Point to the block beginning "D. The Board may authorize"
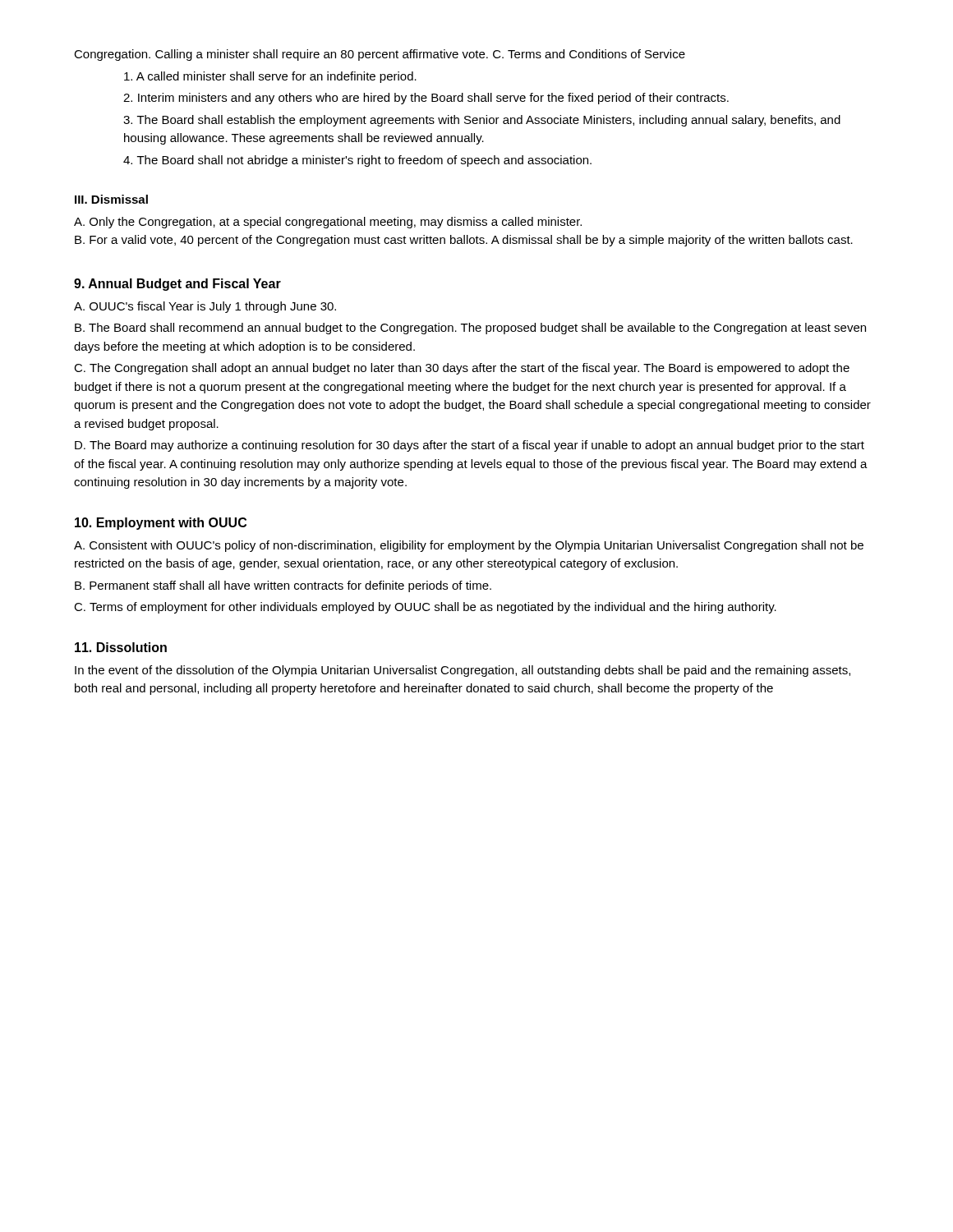 tap(470, 463)
